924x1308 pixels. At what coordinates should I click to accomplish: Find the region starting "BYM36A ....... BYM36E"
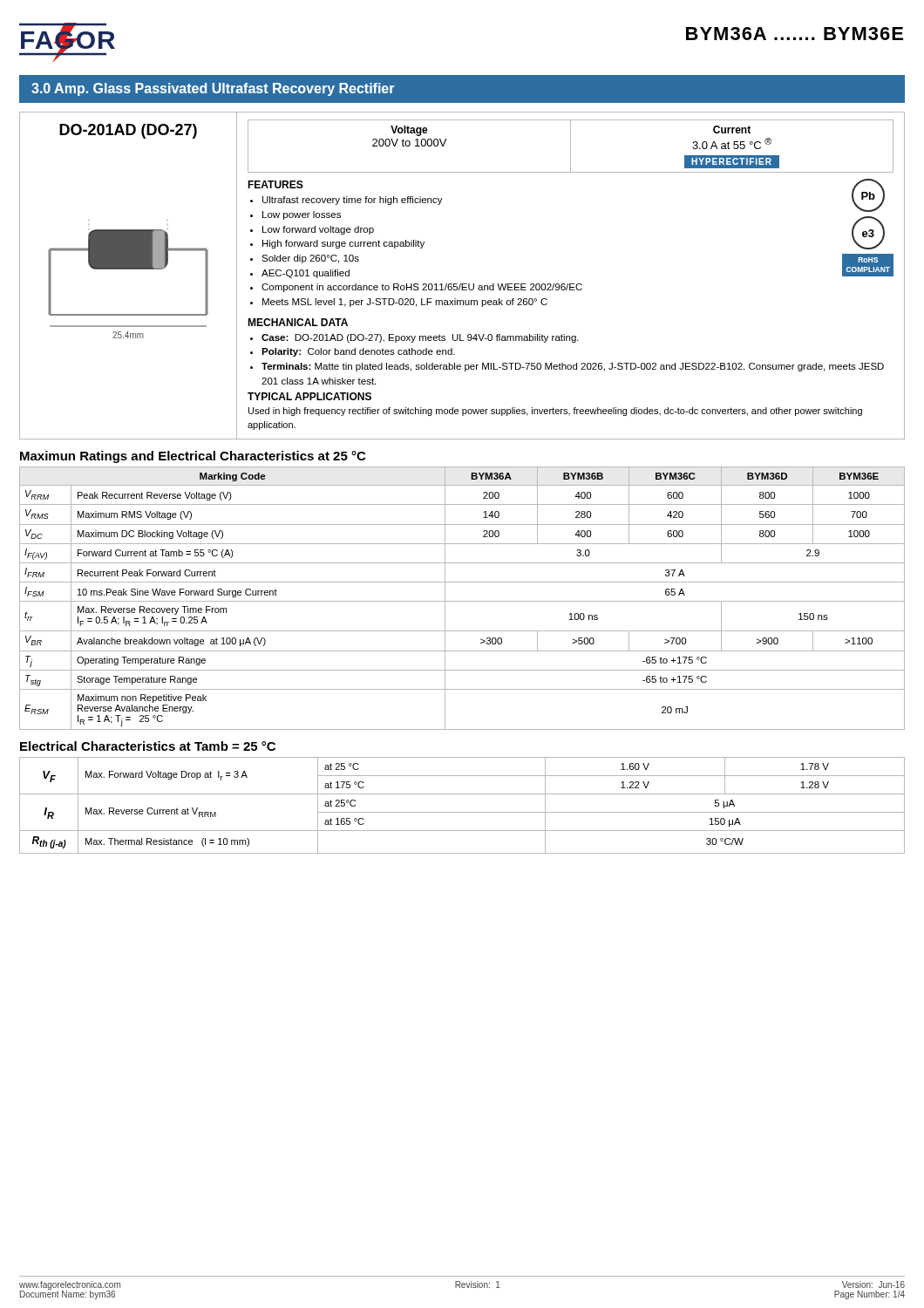point(795,34)
